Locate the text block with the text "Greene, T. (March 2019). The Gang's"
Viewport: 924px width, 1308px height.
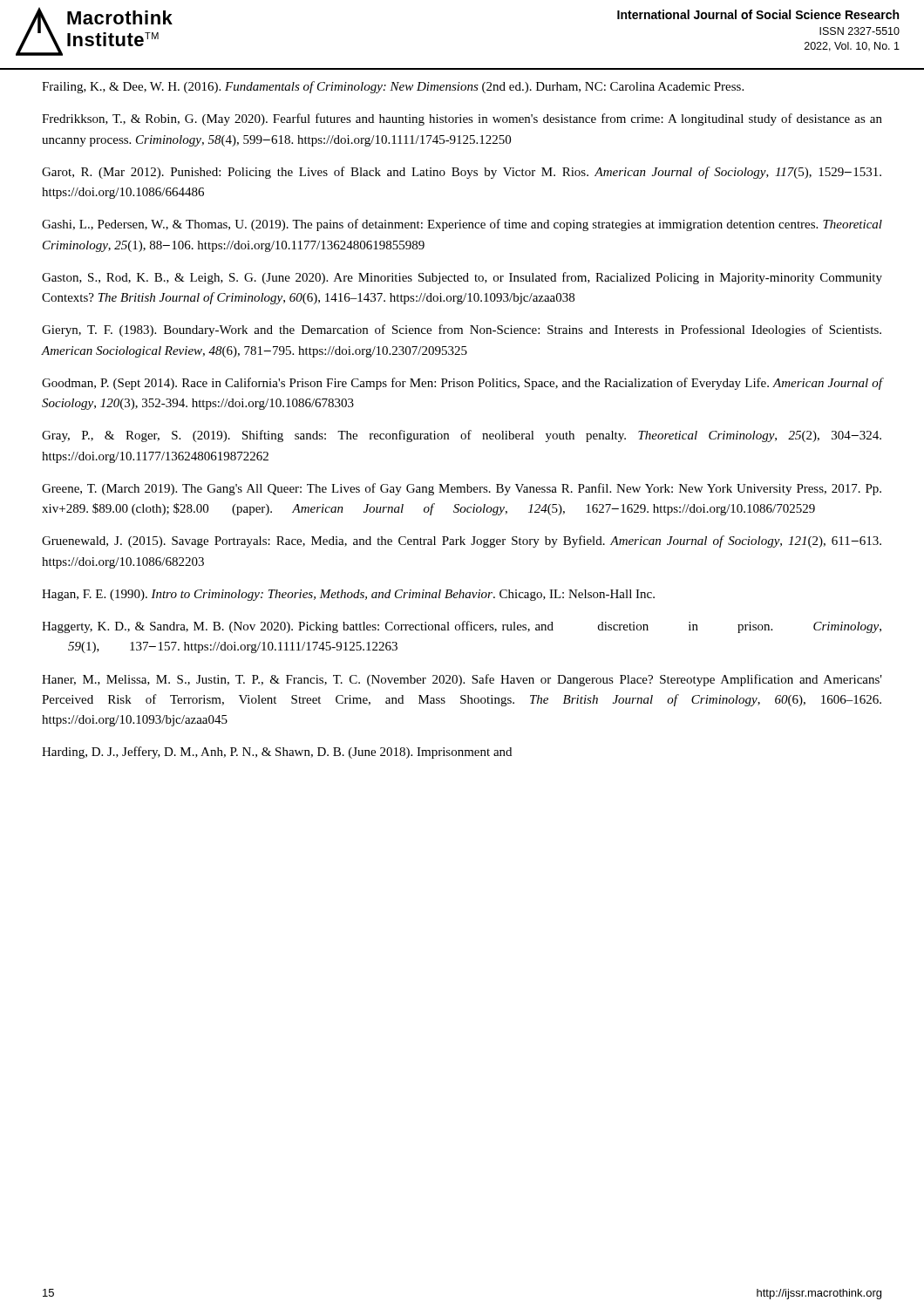click(462, 498)
